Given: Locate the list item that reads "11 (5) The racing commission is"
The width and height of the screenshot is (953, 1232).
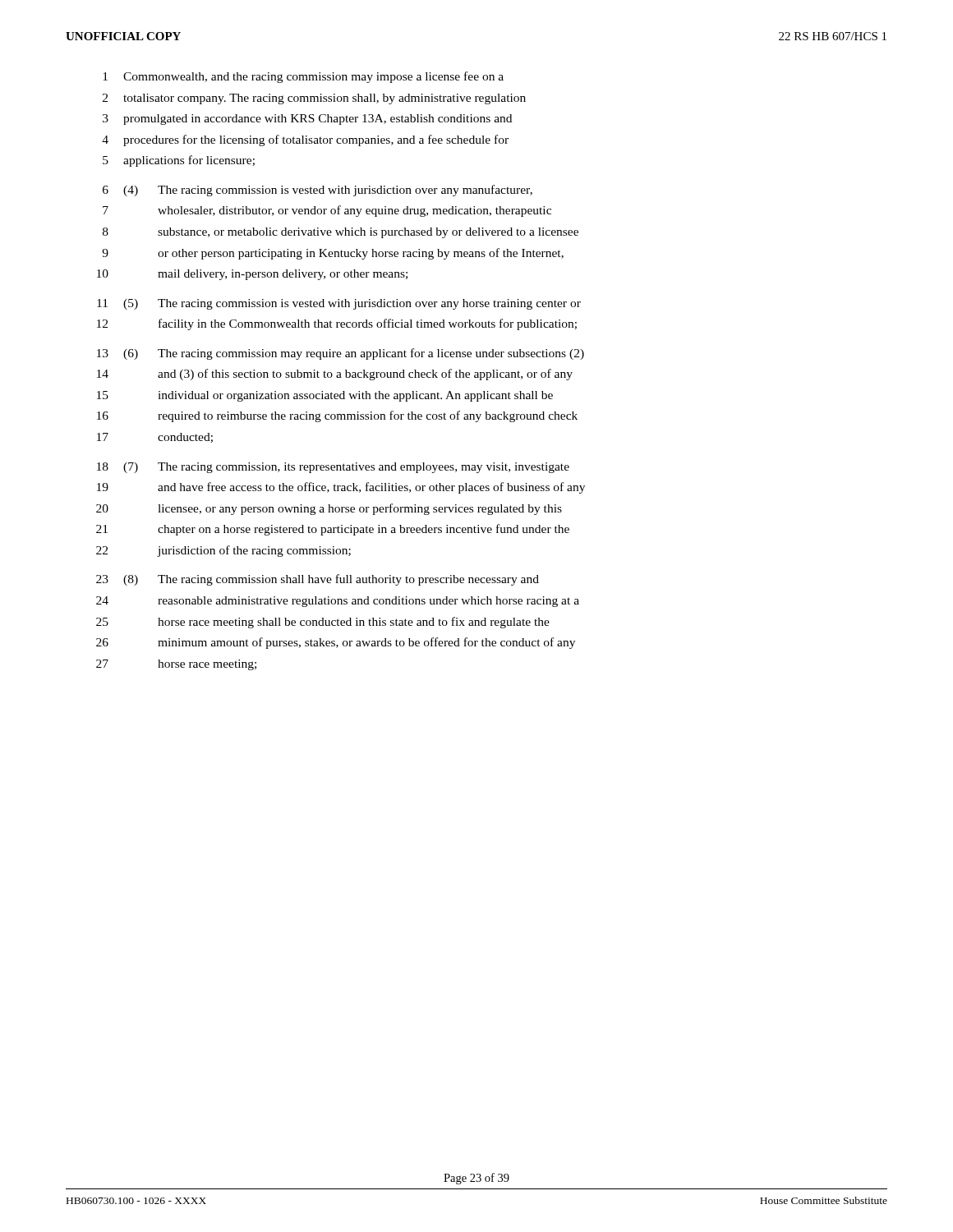Looking at the screenshot, I should click(476, 313).
